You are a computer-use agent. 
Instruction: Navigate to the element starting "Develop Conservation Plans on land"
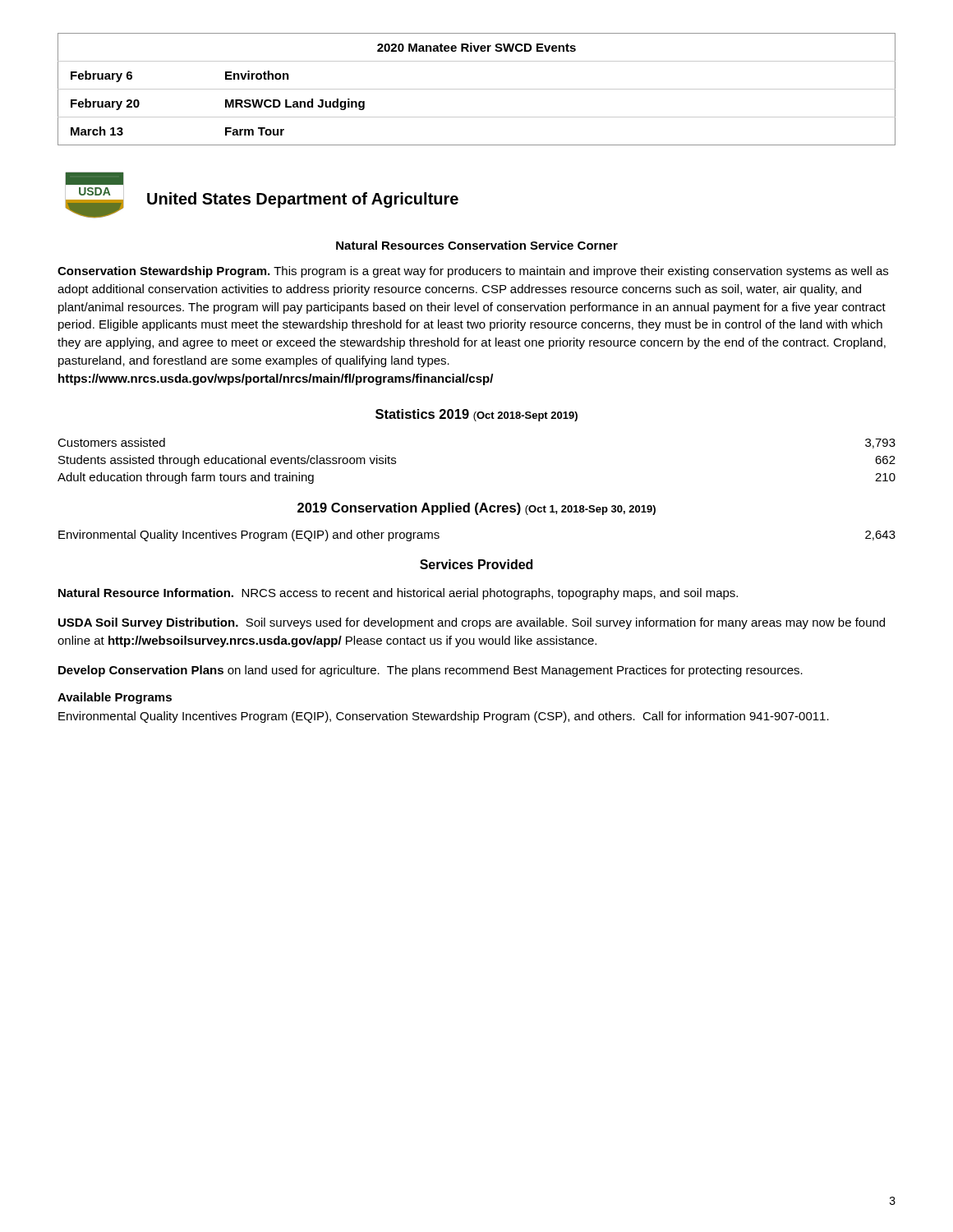click(x=430, y=669)
